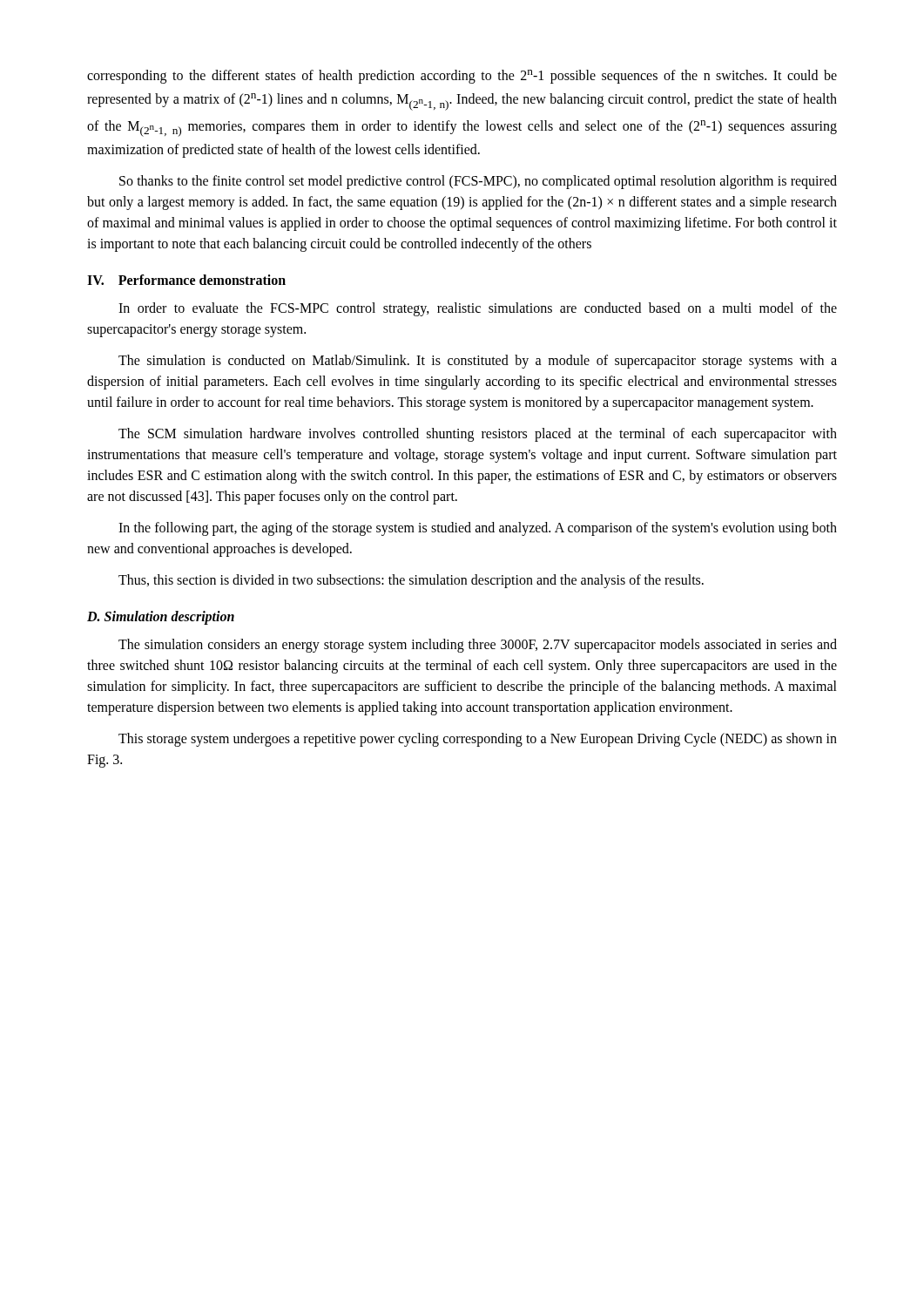Locate the text block containing "Thus, this section is divided"
Image resolution: width=924 pixels, height=1307 pixels.
click(411, 580)
